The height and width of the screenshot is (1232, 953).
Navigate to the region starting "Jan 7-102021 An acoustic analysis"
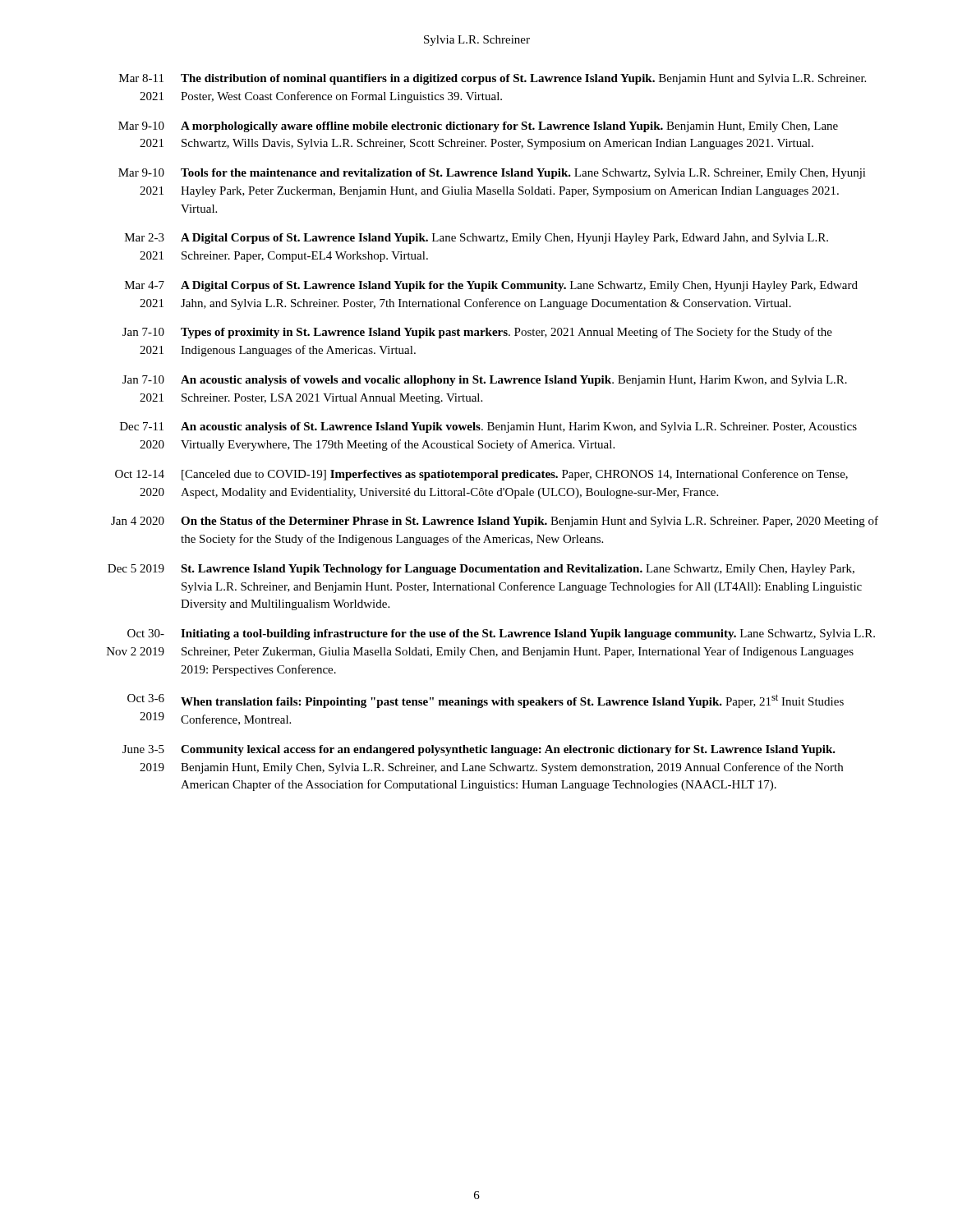click(476, 389)
